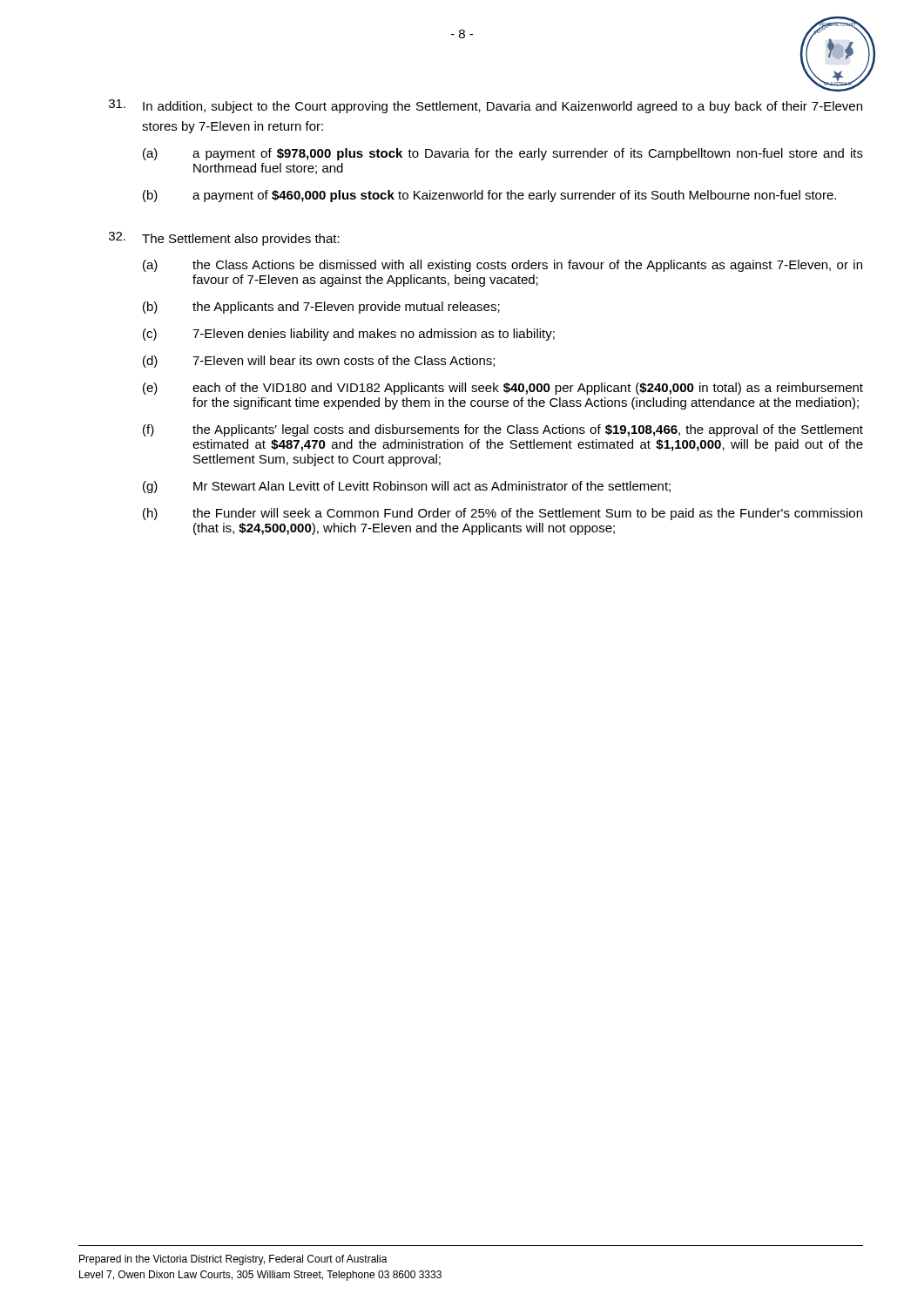The height and width of the screenshot is (1307, 924).
Task: Locate the block of text that opens with "(d) 7-Eleven will bear its"
Action: coord(502,360)
